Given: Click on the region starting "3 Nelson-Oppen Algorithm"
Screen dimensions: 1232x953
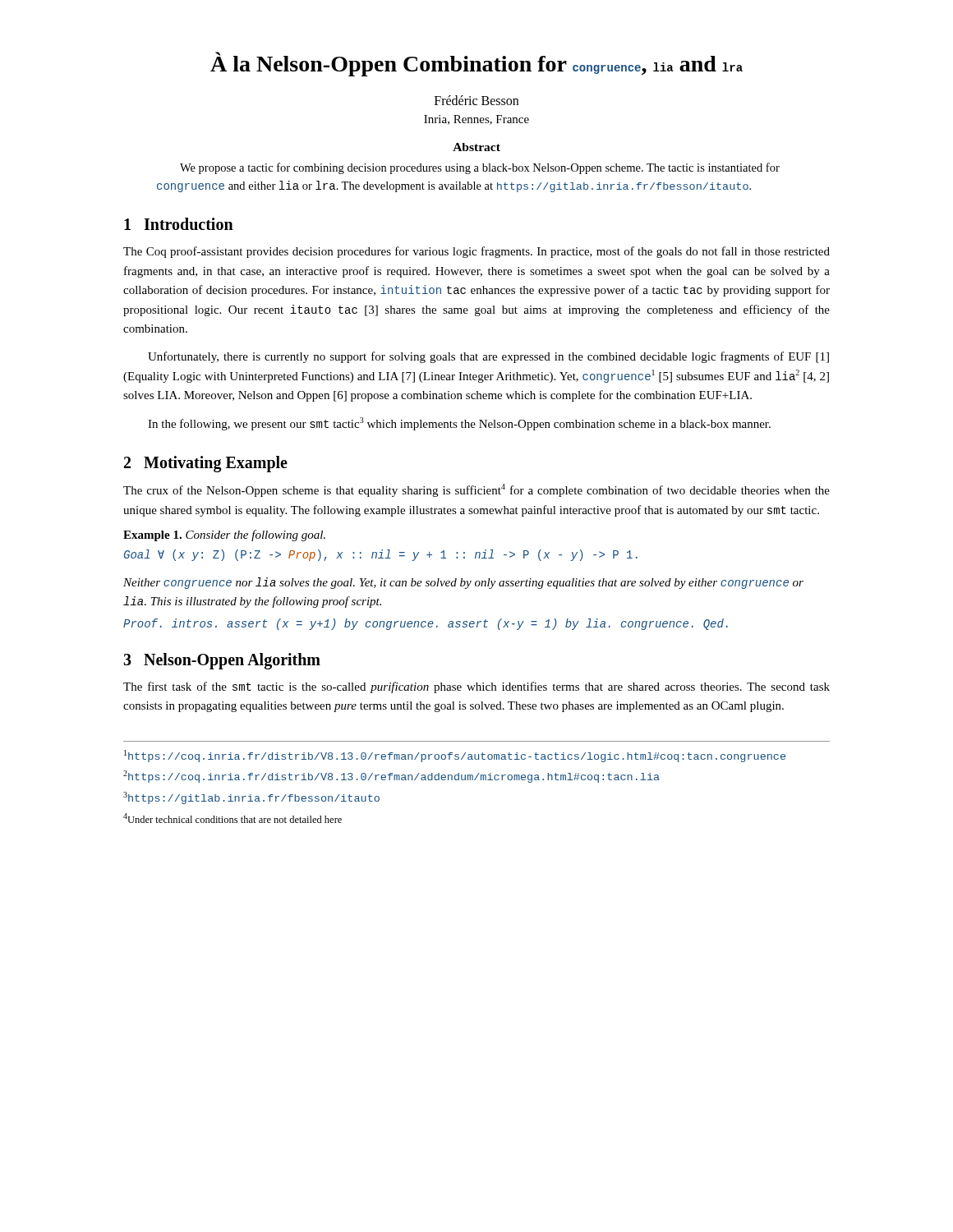Looking at the screenshot, I should click(222, 659).
